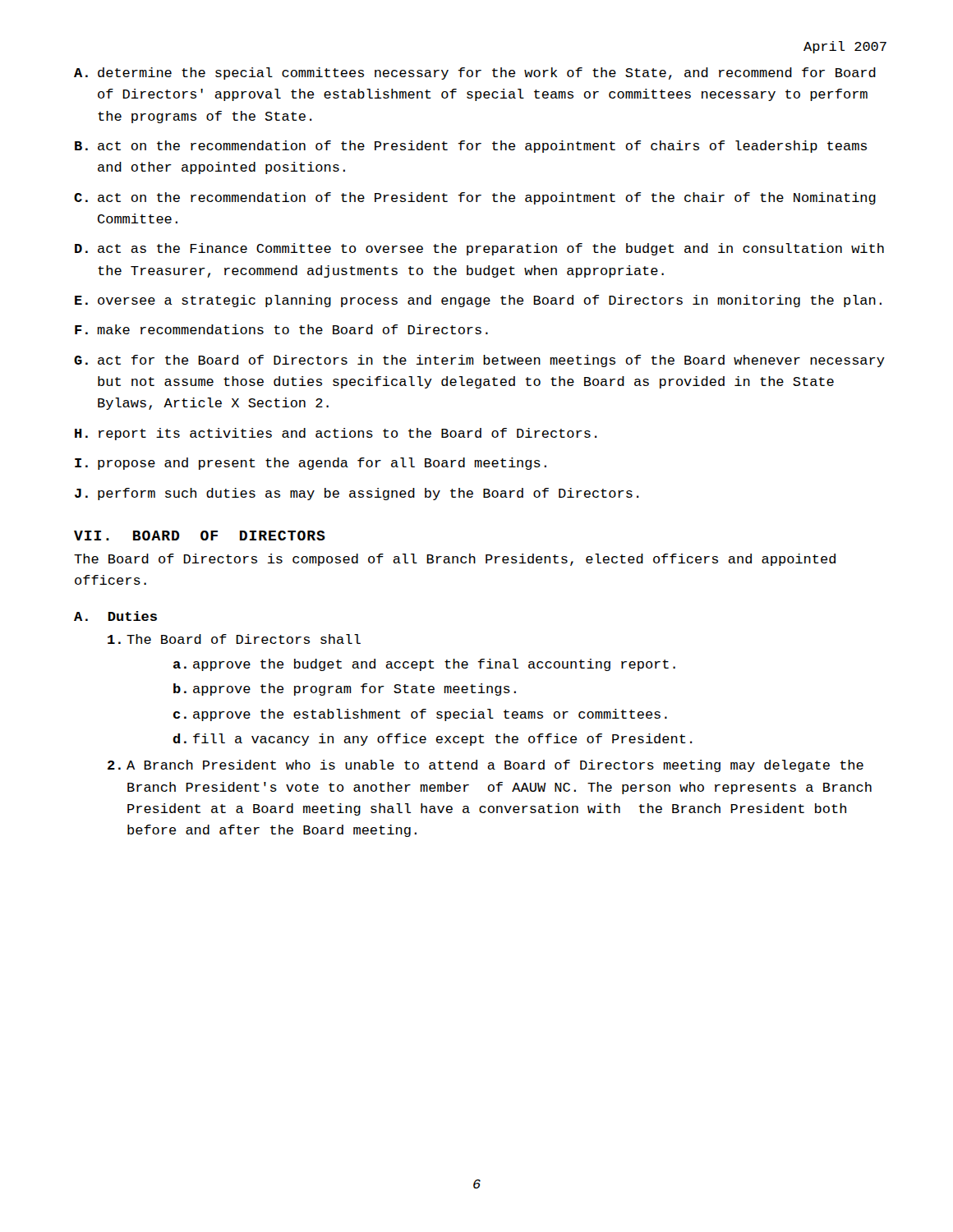
Task: Find the list item that says "F. make recommendations to the"
Action: [481, 332]
